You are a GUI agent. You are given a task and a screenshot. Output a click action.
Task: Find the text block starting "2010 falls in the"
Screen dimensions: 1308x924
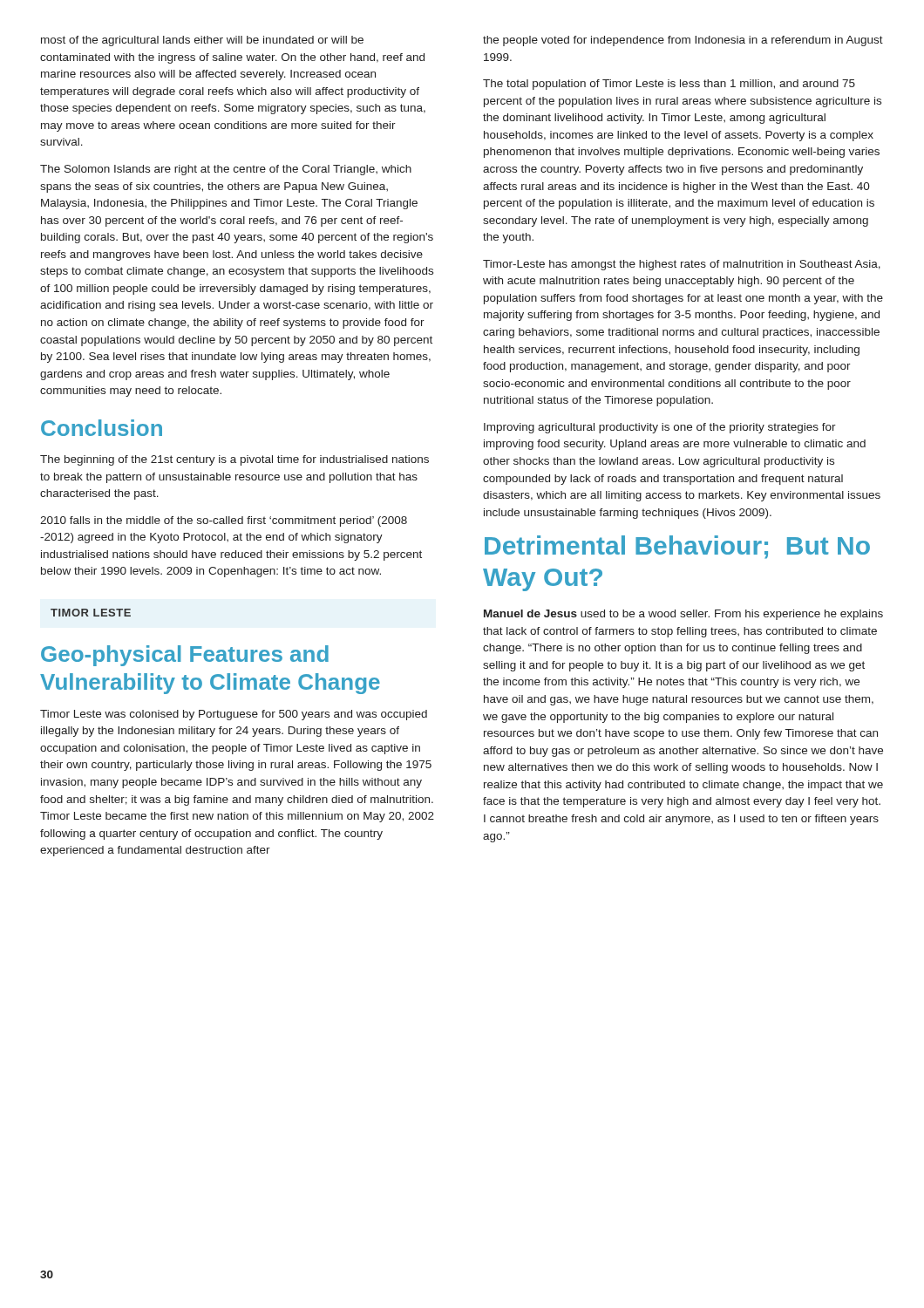pyautogui.click(x=238, y=546)
